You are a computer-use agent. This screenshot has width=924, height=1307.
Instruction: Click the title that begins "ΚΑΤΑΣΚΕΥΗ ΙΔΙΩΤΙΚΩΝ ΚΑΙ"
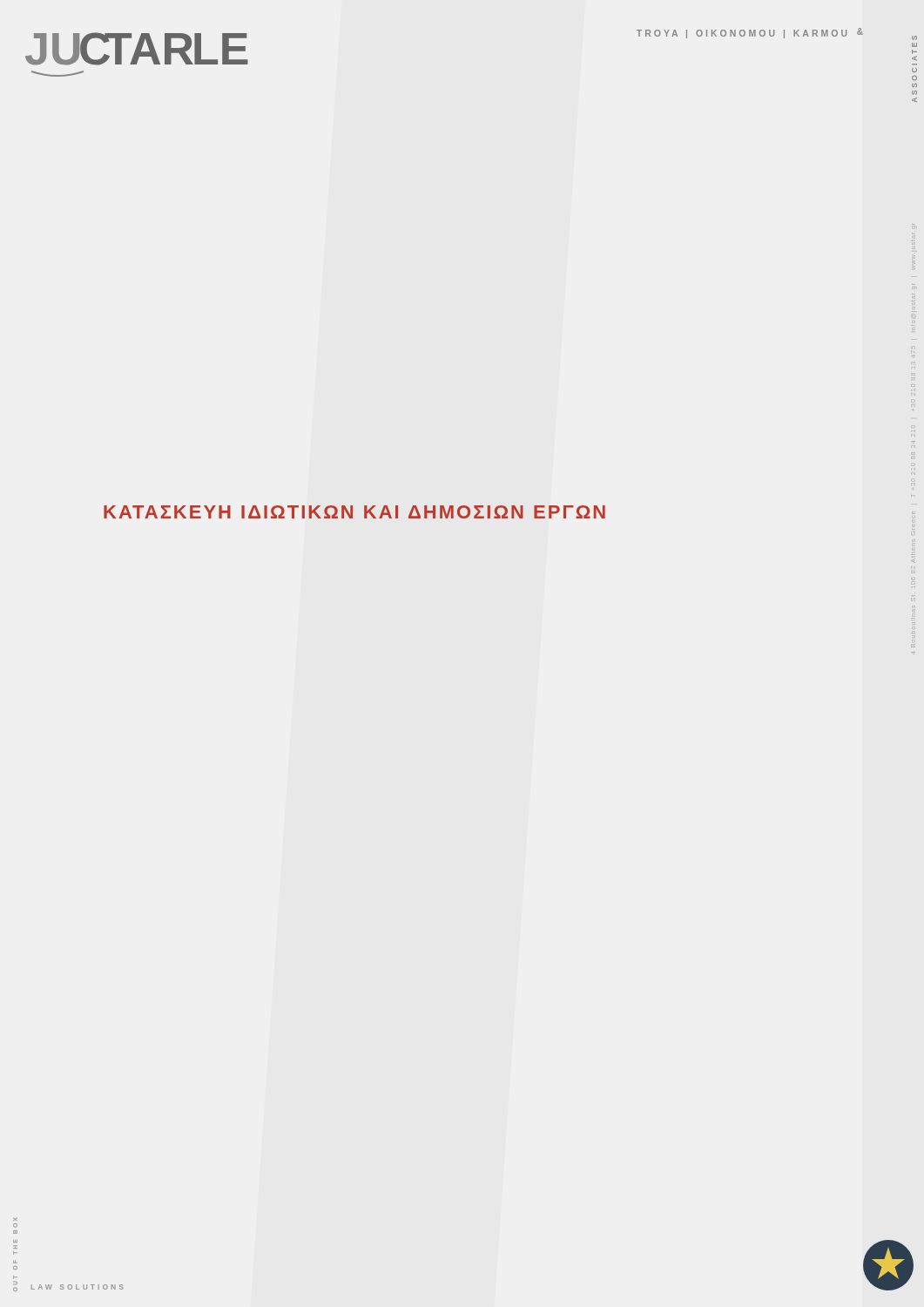tap(355, 512)
